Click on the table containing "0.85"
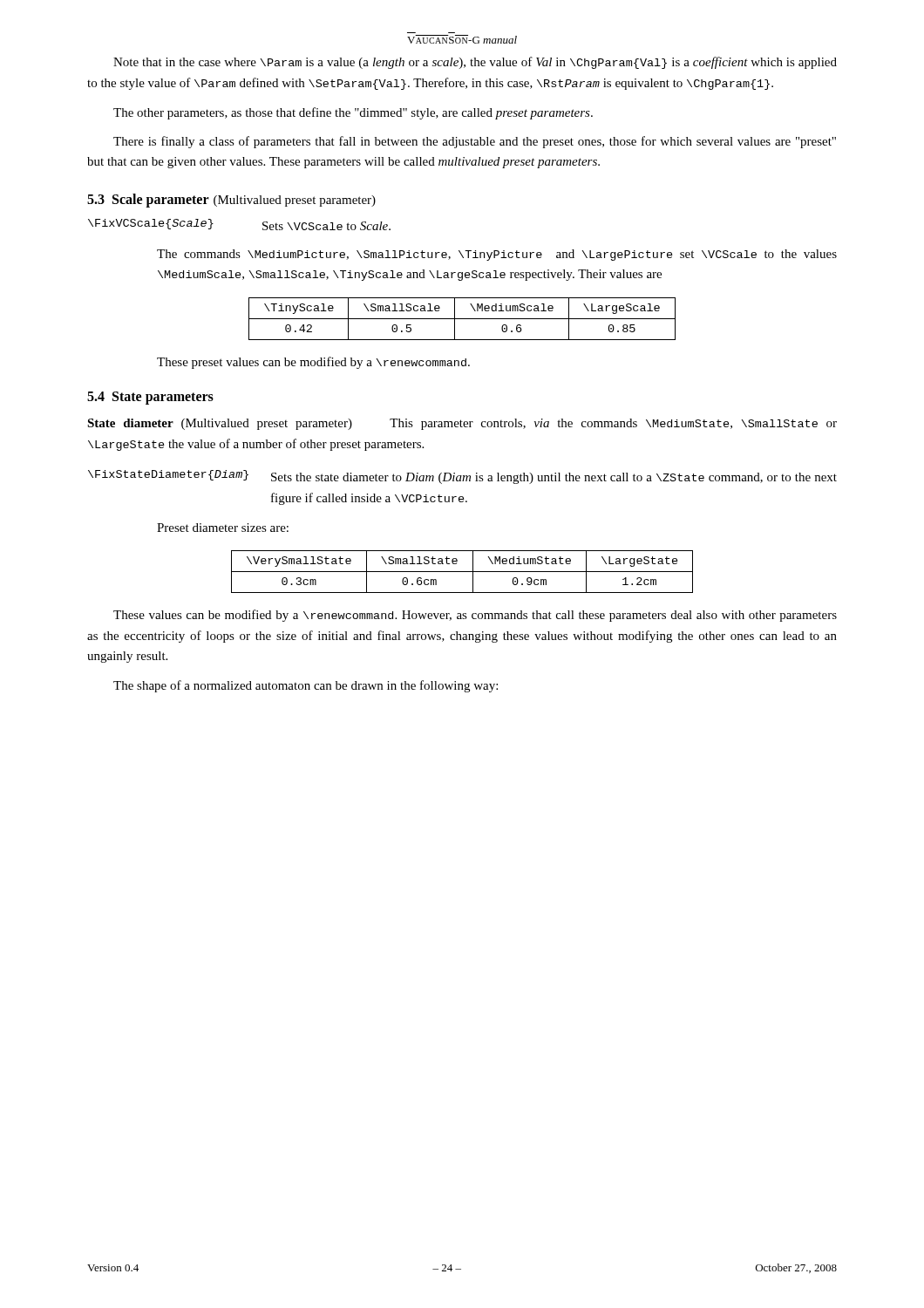The height and width of the screenshot is (1308, 924). click(462, 319)
